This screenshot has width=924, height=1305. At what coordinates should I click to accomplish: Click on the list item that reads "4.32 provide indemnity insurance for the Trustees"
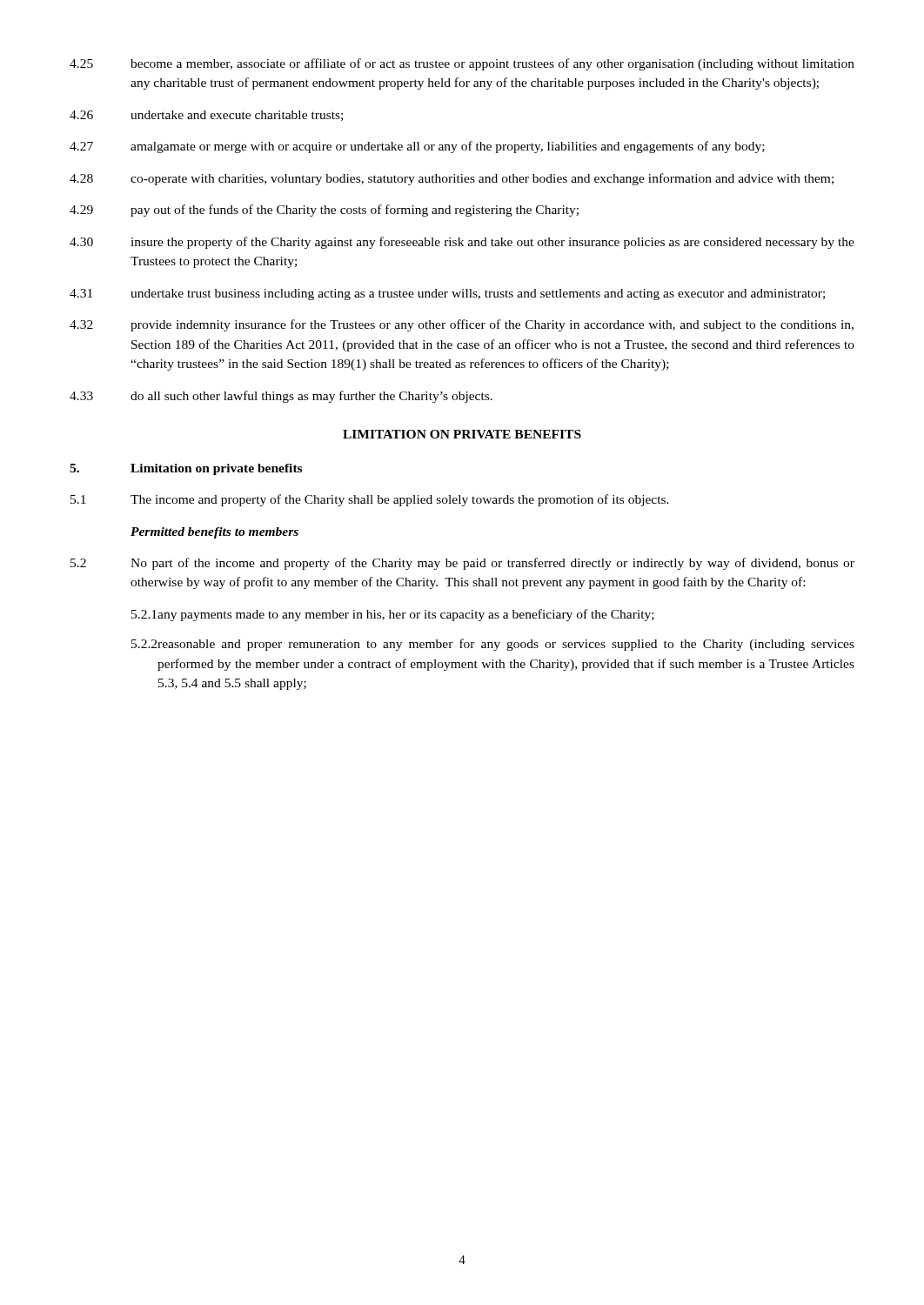pos(462,344)
